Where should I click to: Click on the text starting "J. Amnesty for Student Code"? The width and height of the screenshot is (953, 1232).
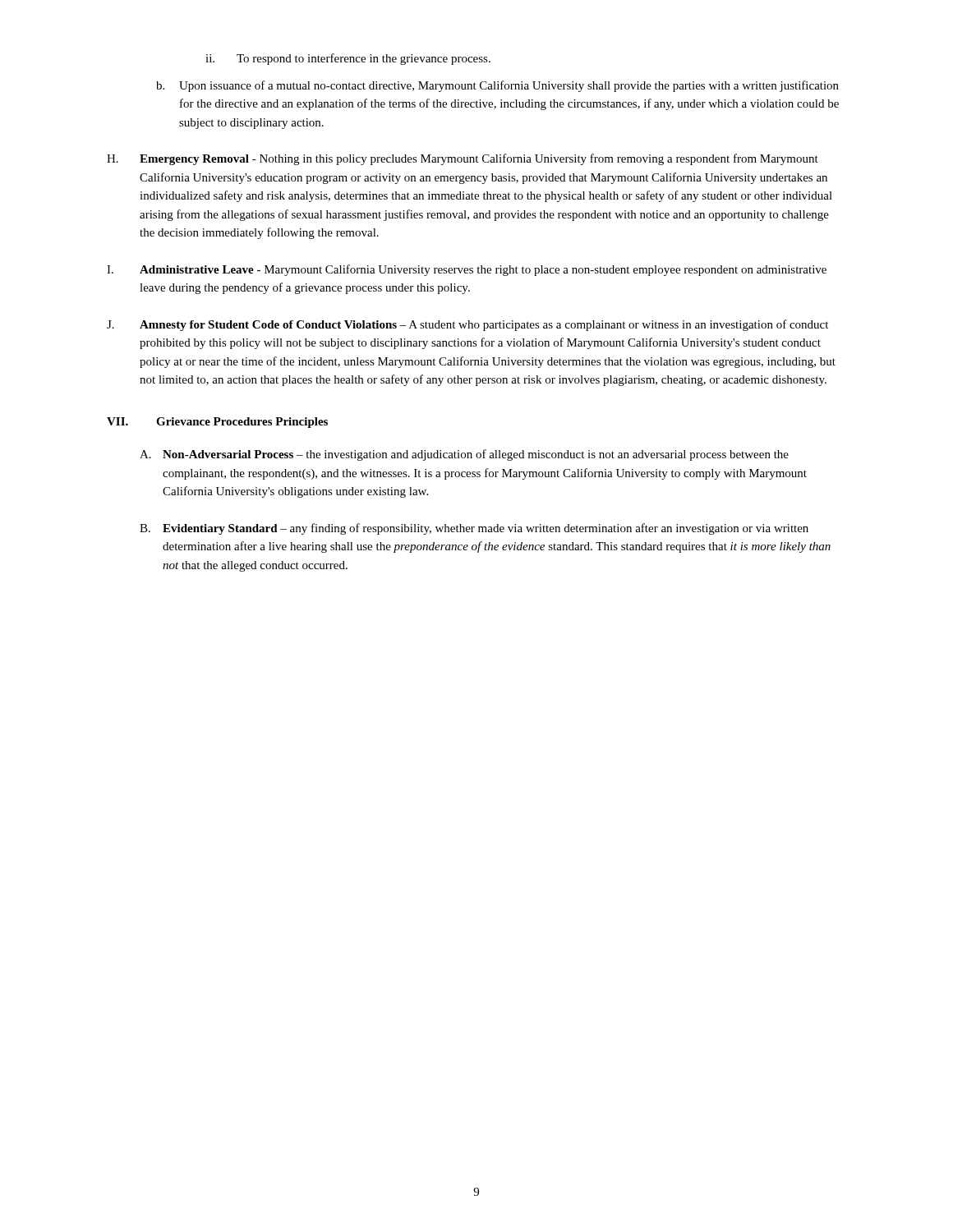(476, 352)
